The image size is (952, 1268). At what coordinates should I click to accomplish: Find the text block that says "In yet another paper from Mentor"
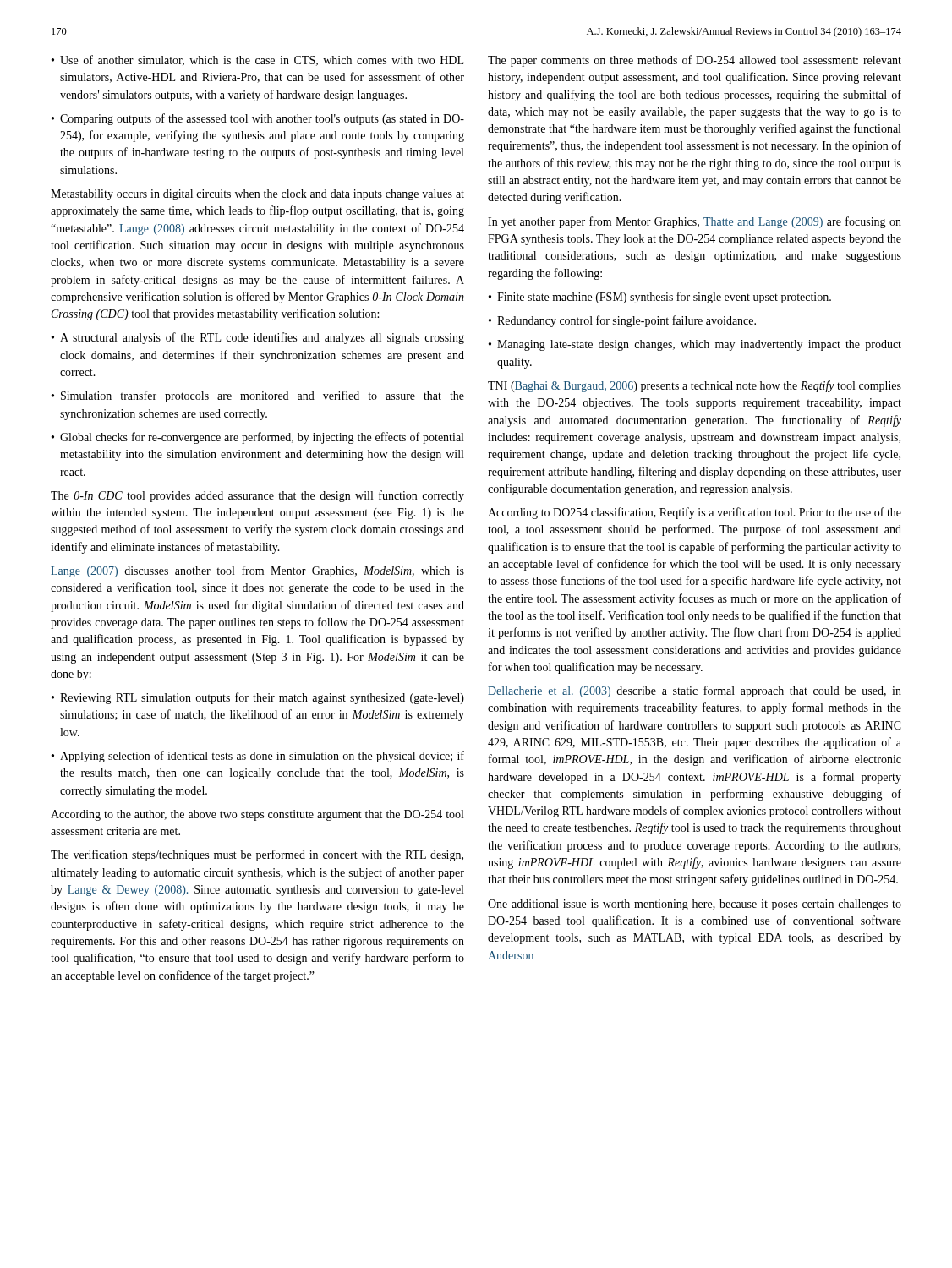click(x=695, y=248)
